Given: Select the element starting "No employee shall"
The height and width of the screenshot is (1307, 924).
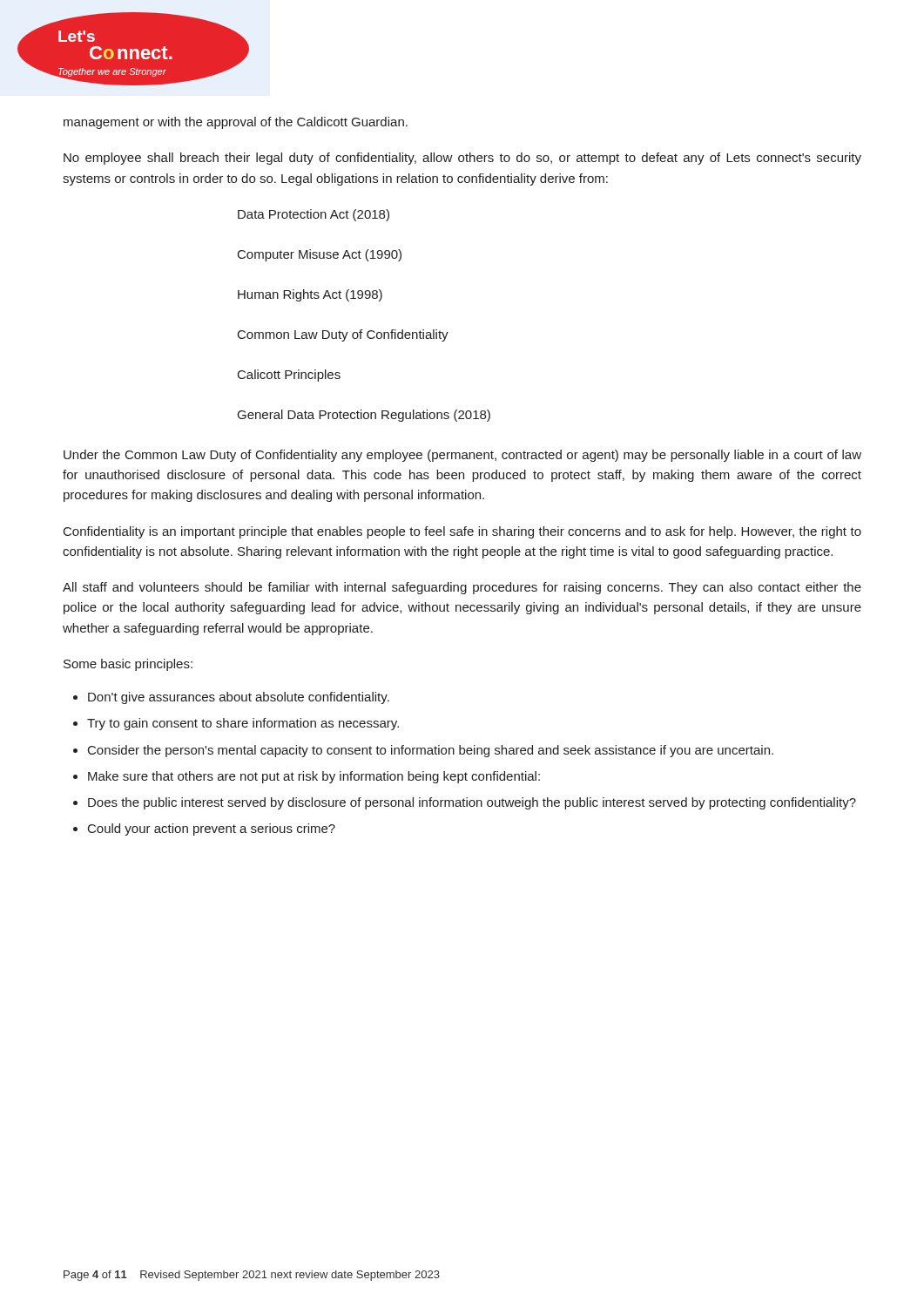Looking at the screenshot, I should click(462, 168).
